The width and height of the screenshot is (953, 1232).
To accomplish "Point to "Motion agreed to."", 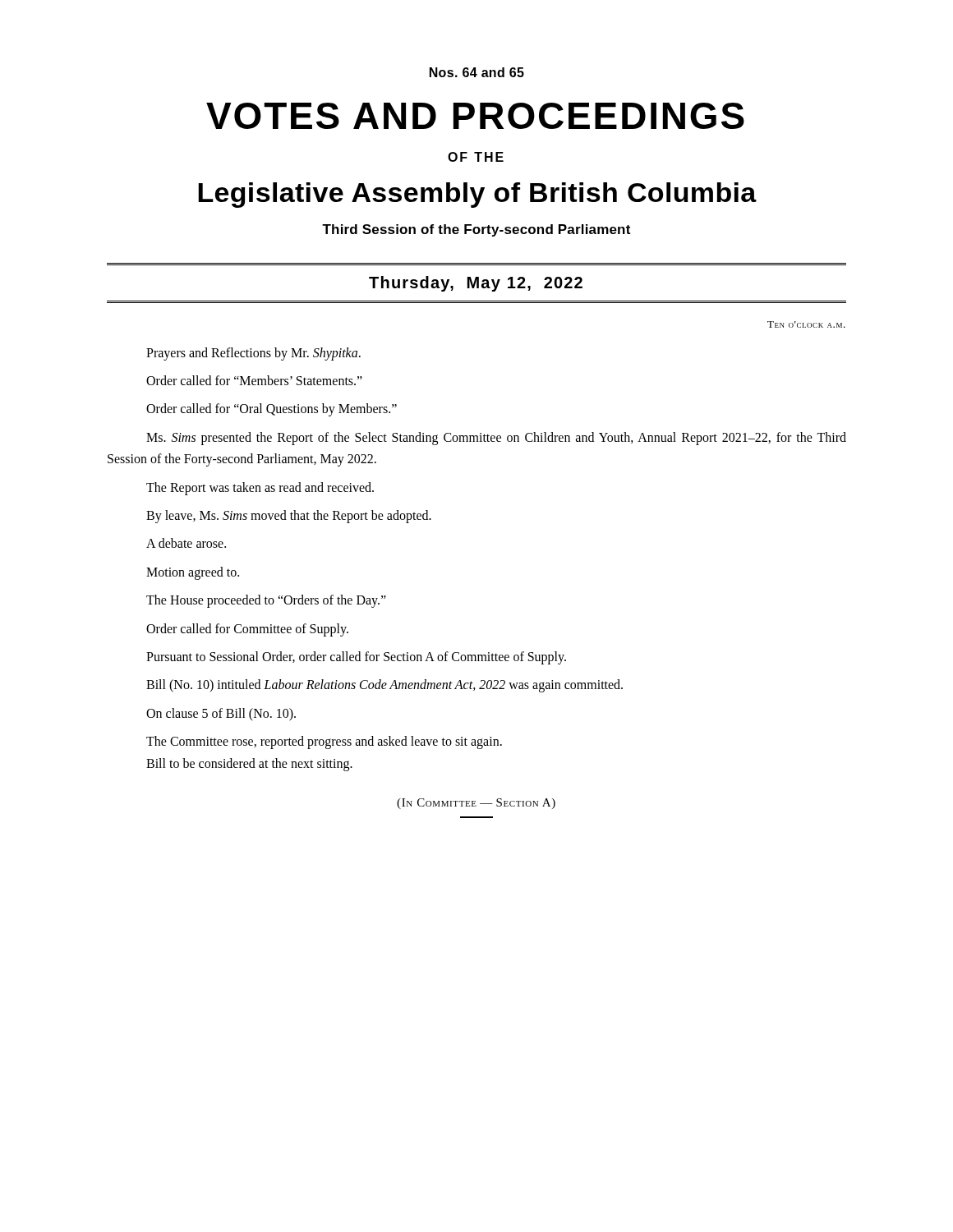I will 193,572.
